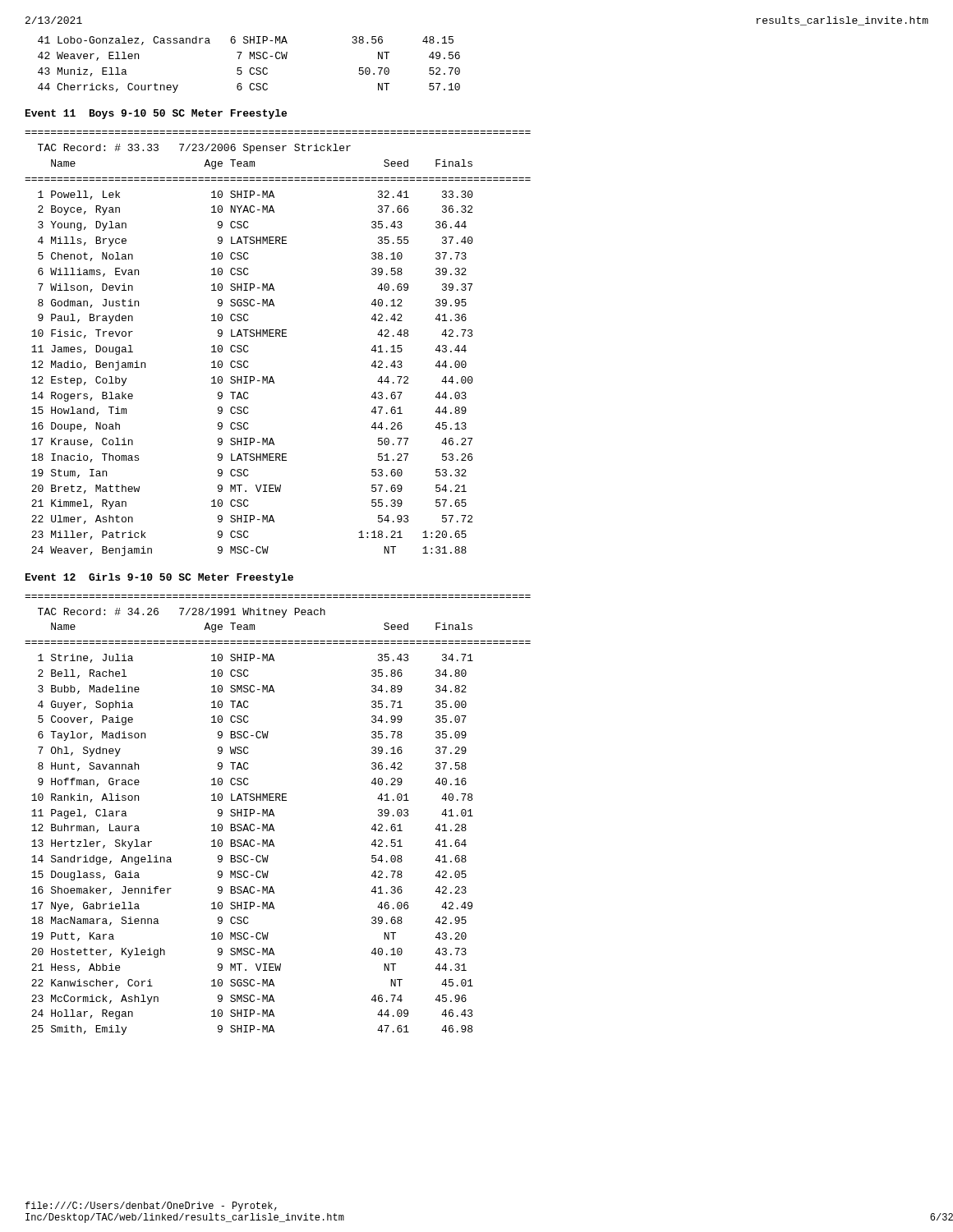Select the table that reads "41 Lobo-Gonzalez, Cassandra"
This screenshot has height=1232, width=953.
(476, 65)
